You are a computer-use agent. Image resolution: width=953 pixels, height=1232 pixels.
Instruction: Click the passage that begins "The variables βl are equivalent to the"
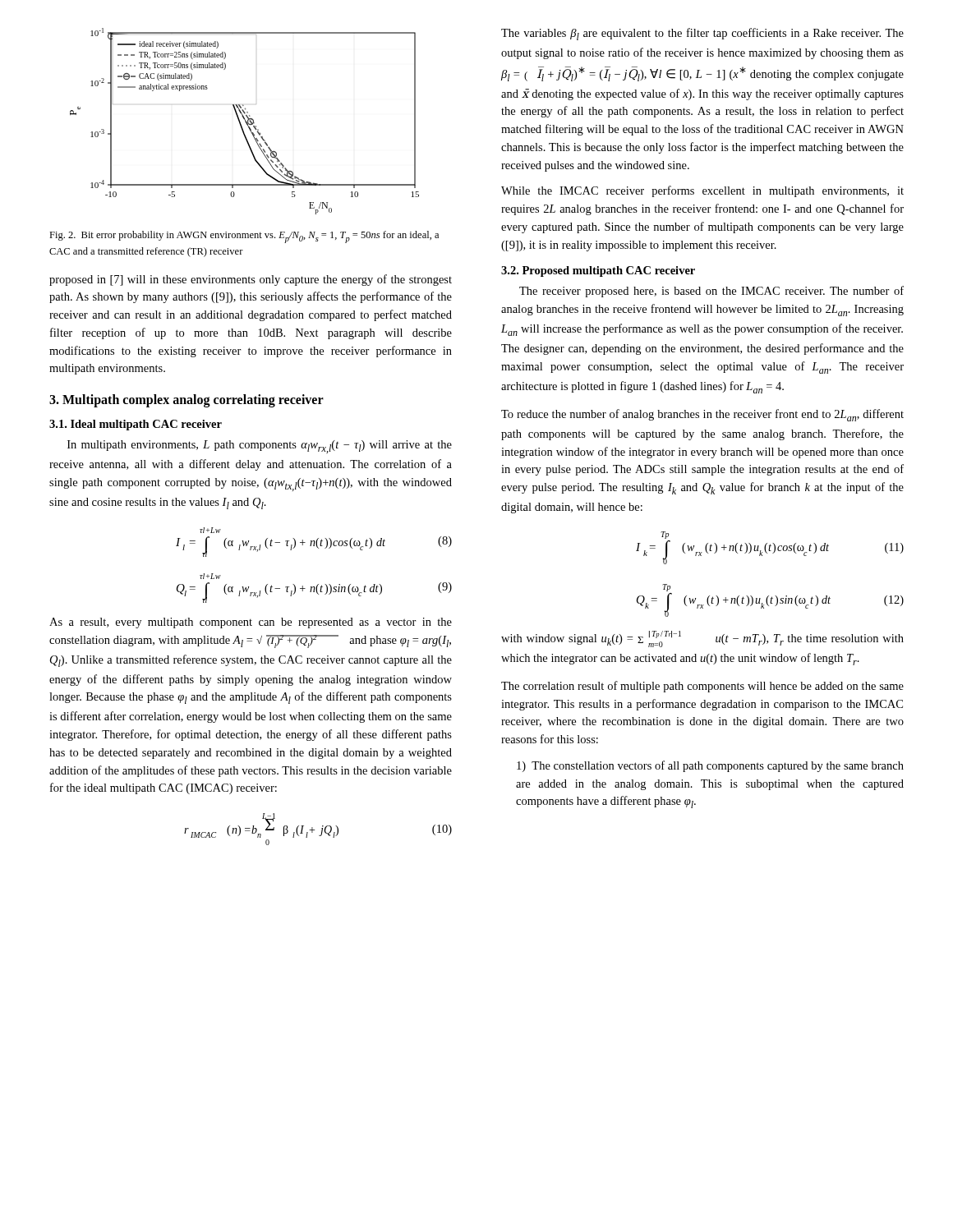[702, 99]
